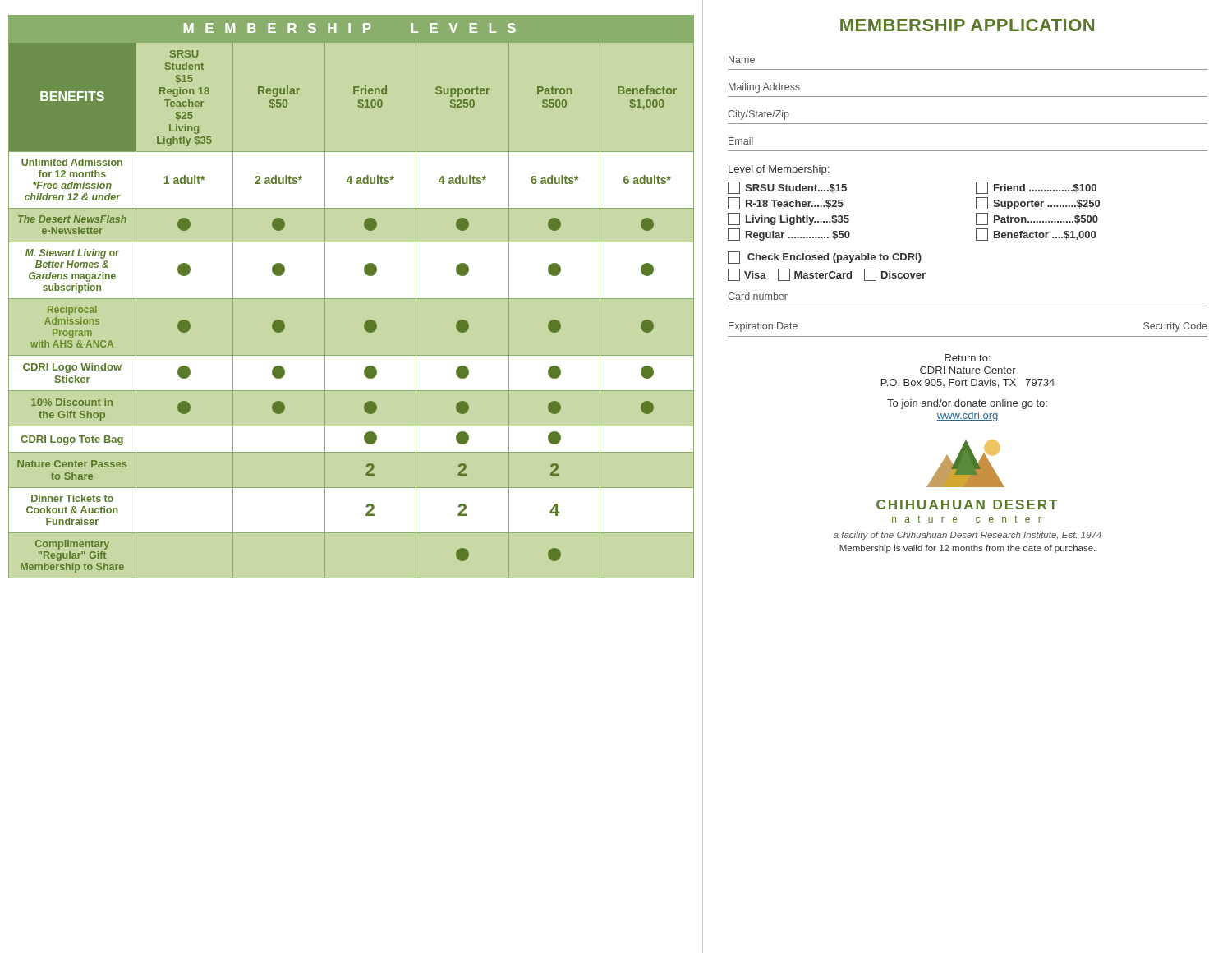
Task: Locate the list item that reads "Regular .............. $50"
Action: (x=789, y=235)
